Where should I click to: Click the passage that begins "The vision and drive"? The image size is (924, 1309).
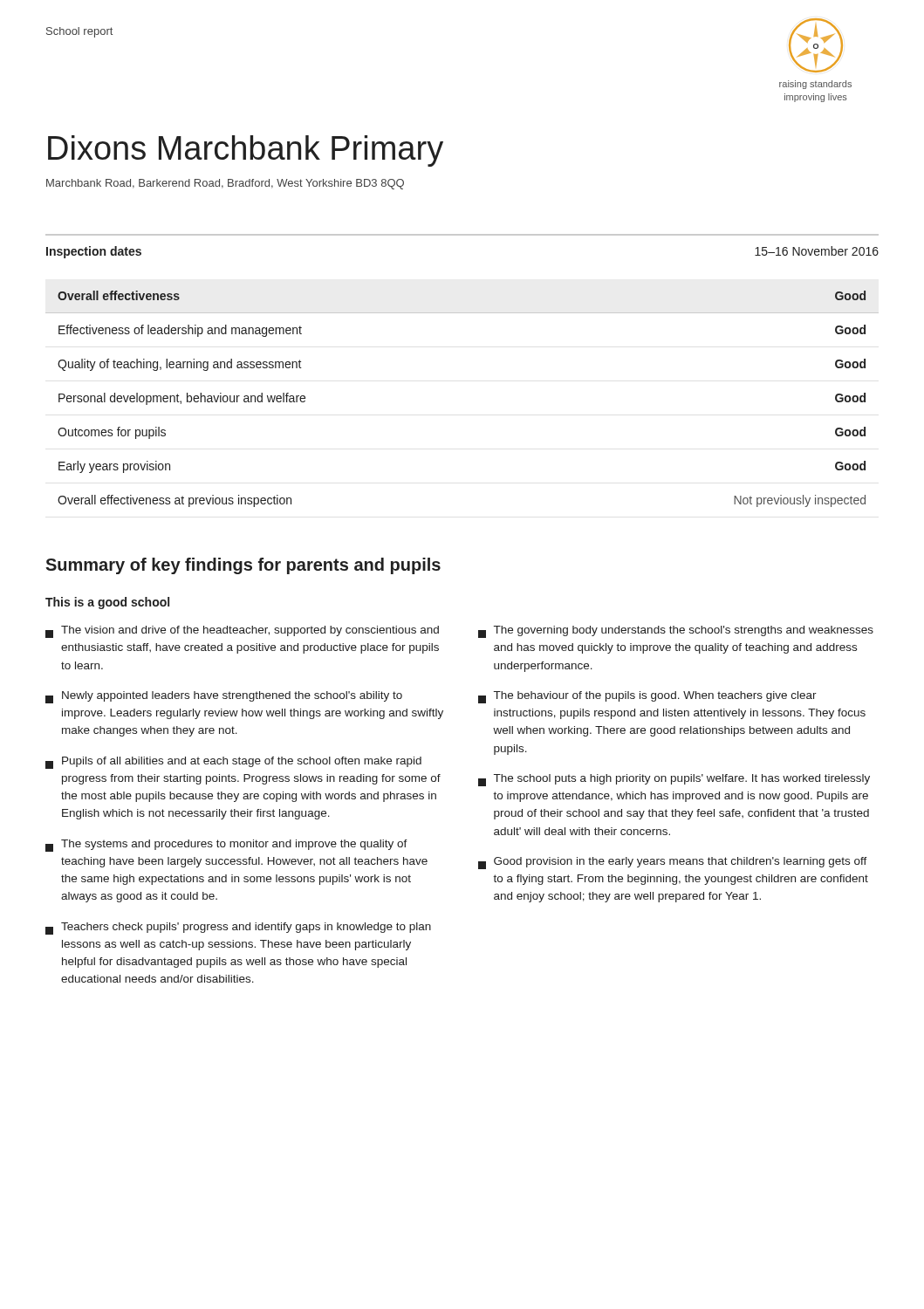tap(246, 648)
